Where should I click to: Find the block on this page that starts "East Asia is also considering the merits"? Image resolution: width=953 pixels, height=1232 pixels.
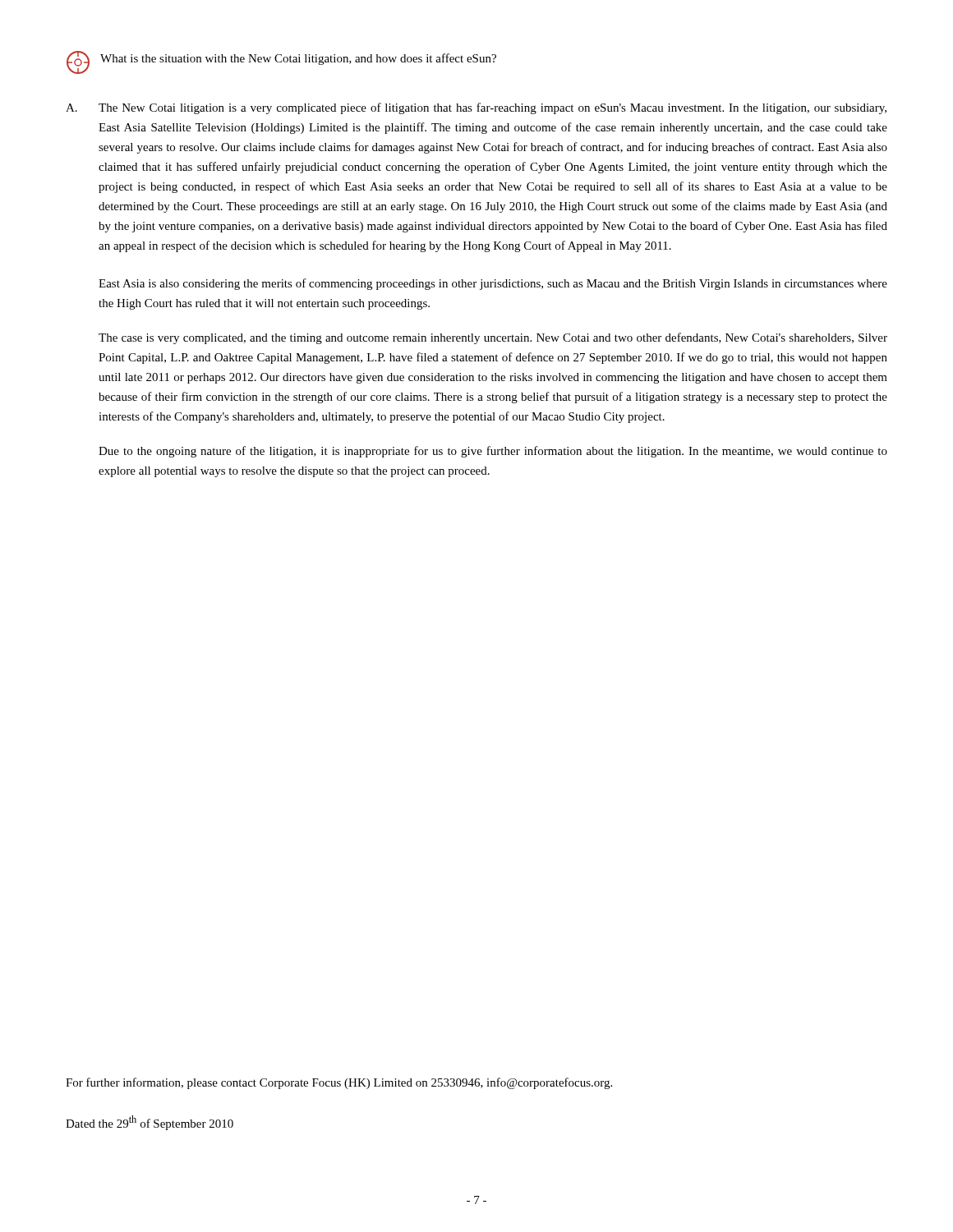click(493, 293)
